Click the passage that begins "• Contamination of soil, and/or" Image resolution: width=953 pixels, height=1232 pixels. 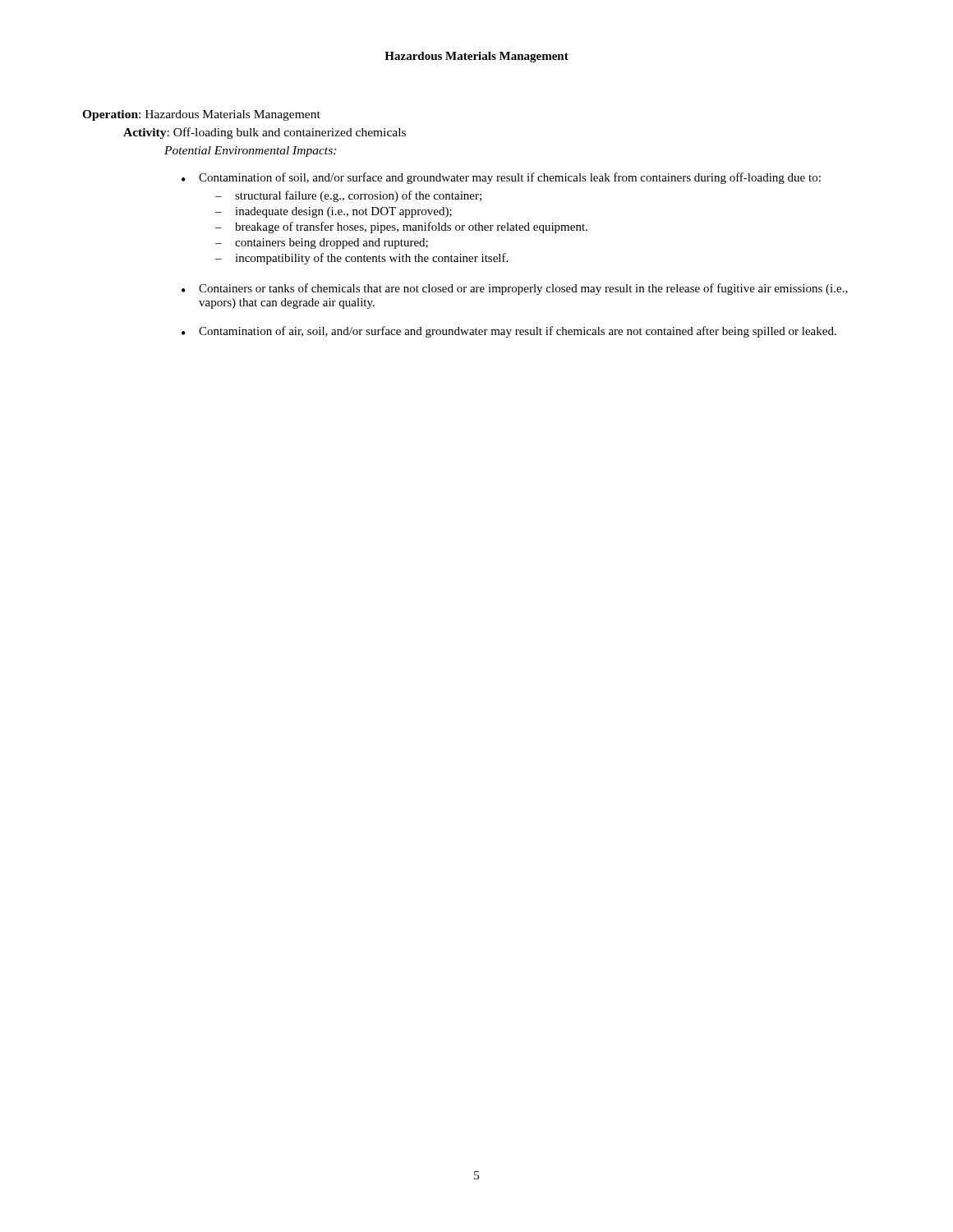point(526,219)
